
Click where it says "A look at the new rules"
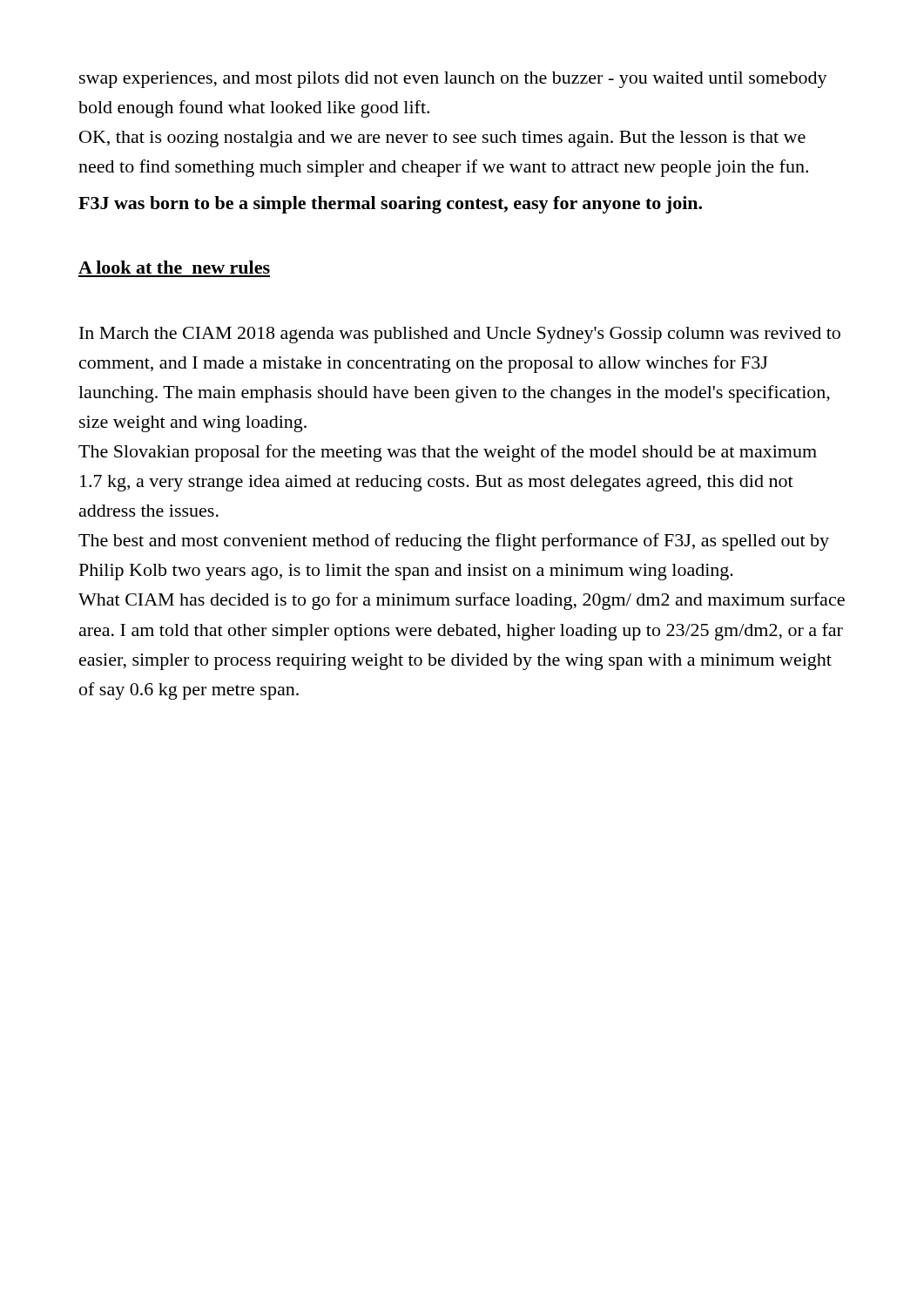click(174, 267)
